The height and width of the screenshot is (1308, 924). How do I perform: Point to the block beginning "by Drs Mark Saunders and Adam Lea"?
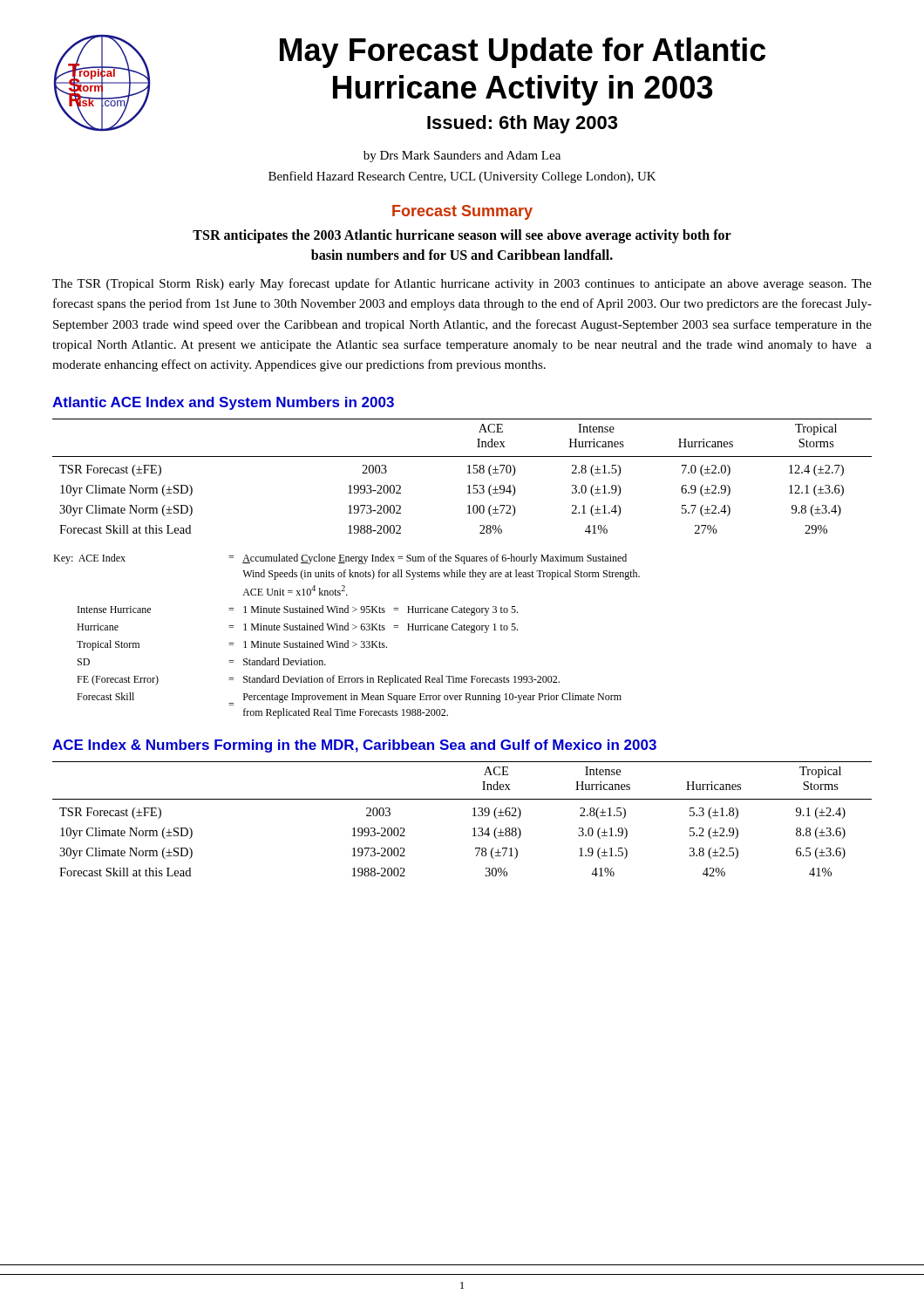coord(462,166)
